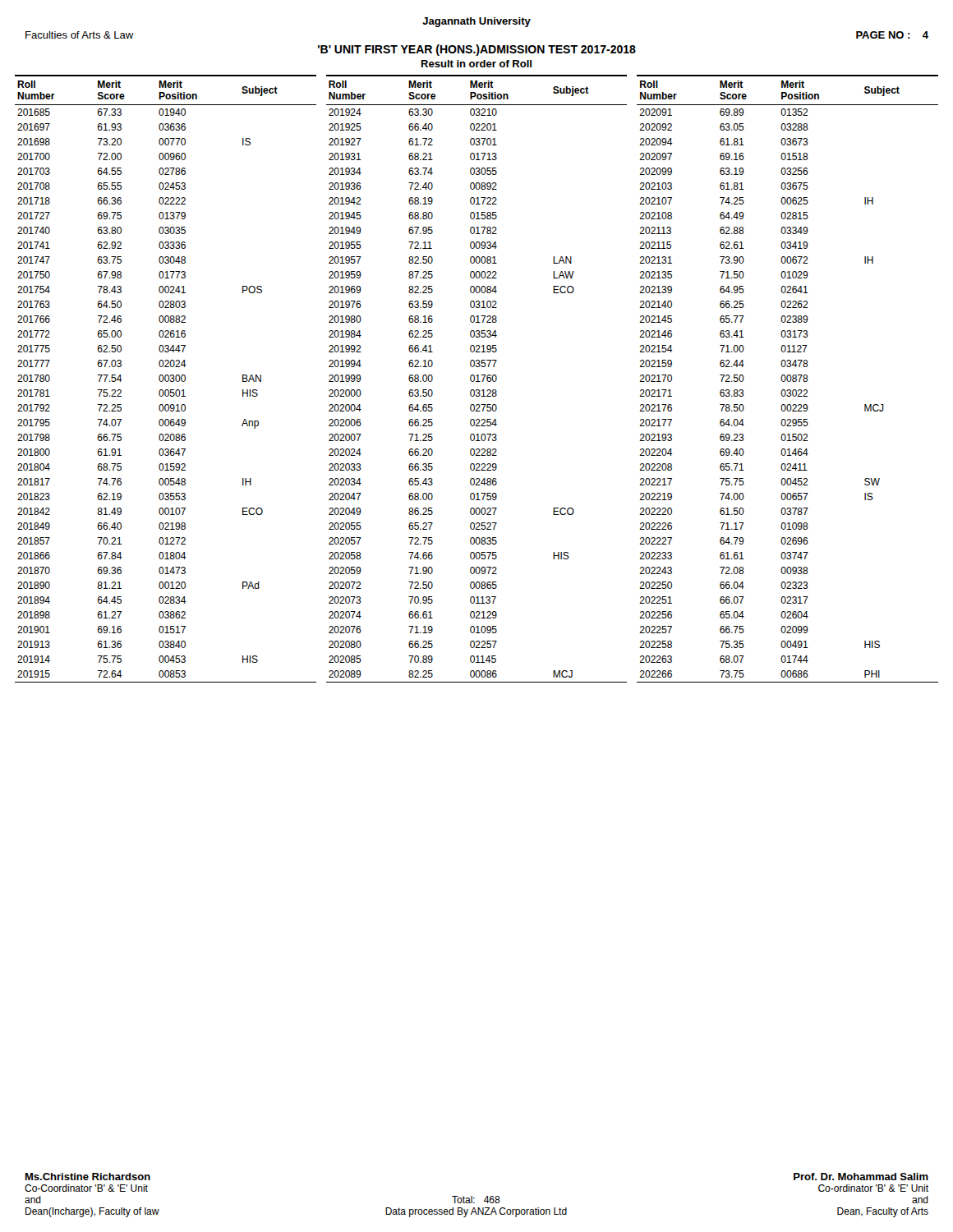Find the section header containing "'B' UNIT FIRST YEAR"

tap(476, 49)
